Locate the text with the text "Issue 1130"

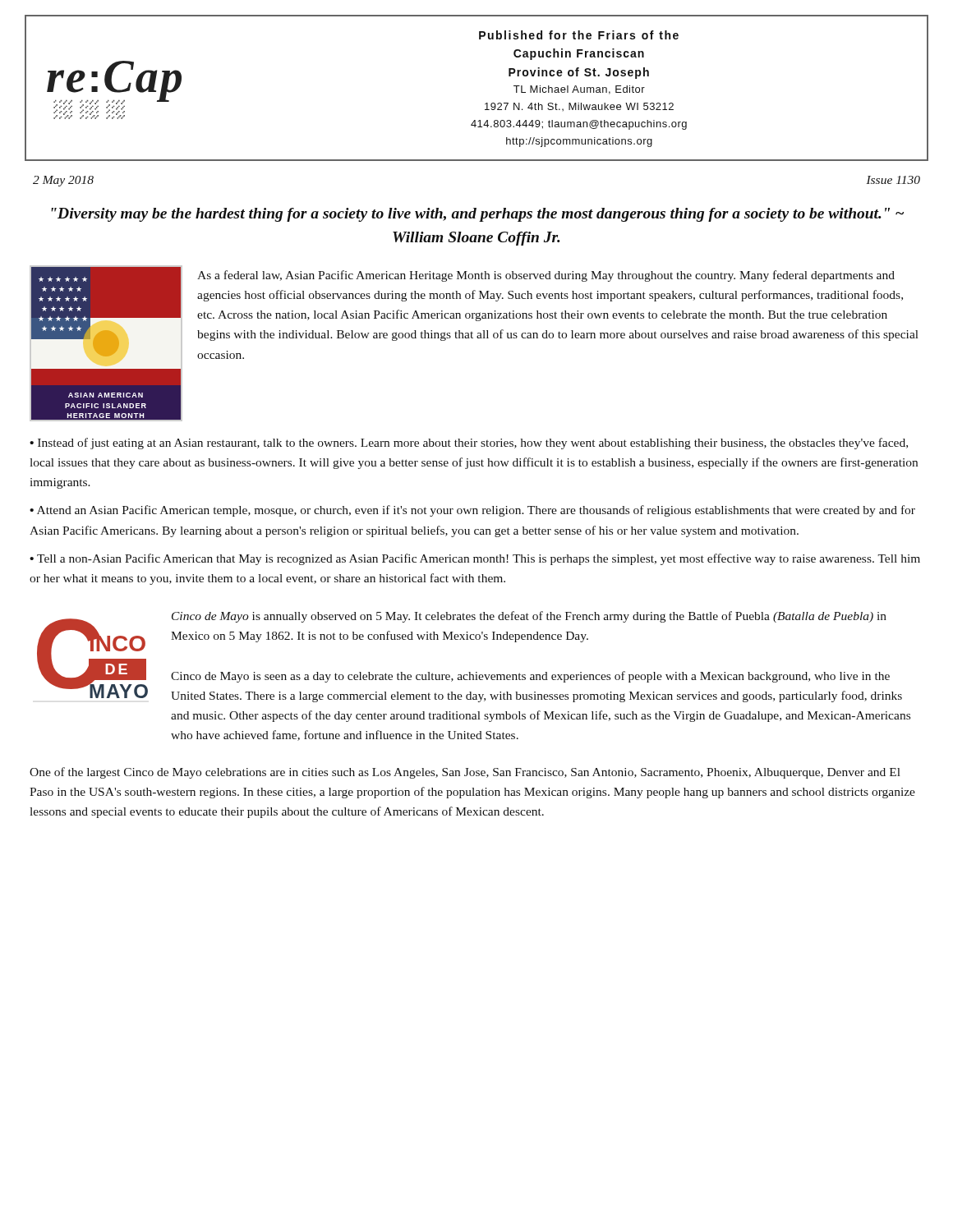[893, 180]
